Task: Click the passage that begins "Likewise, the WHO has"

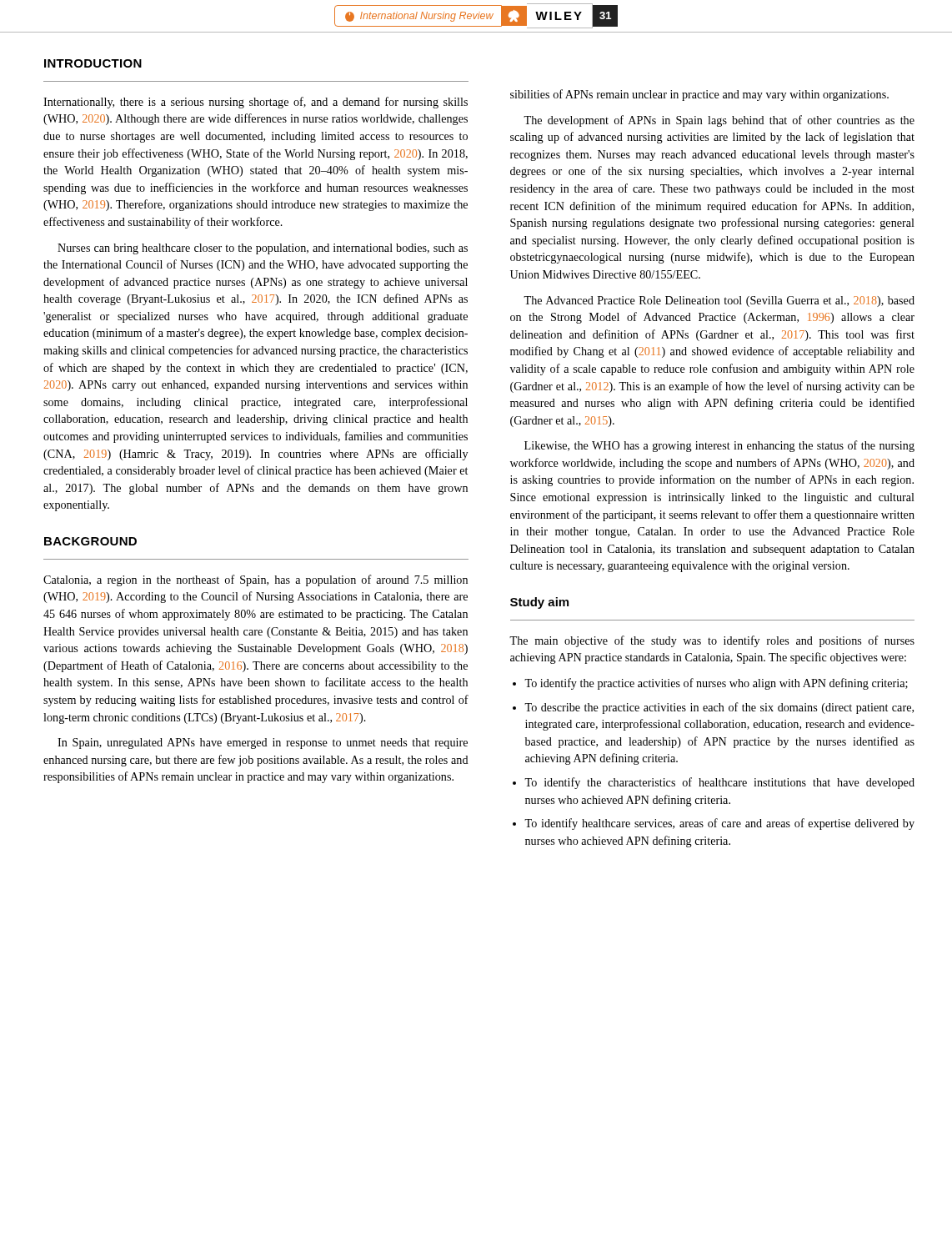Action: point(712,506)
